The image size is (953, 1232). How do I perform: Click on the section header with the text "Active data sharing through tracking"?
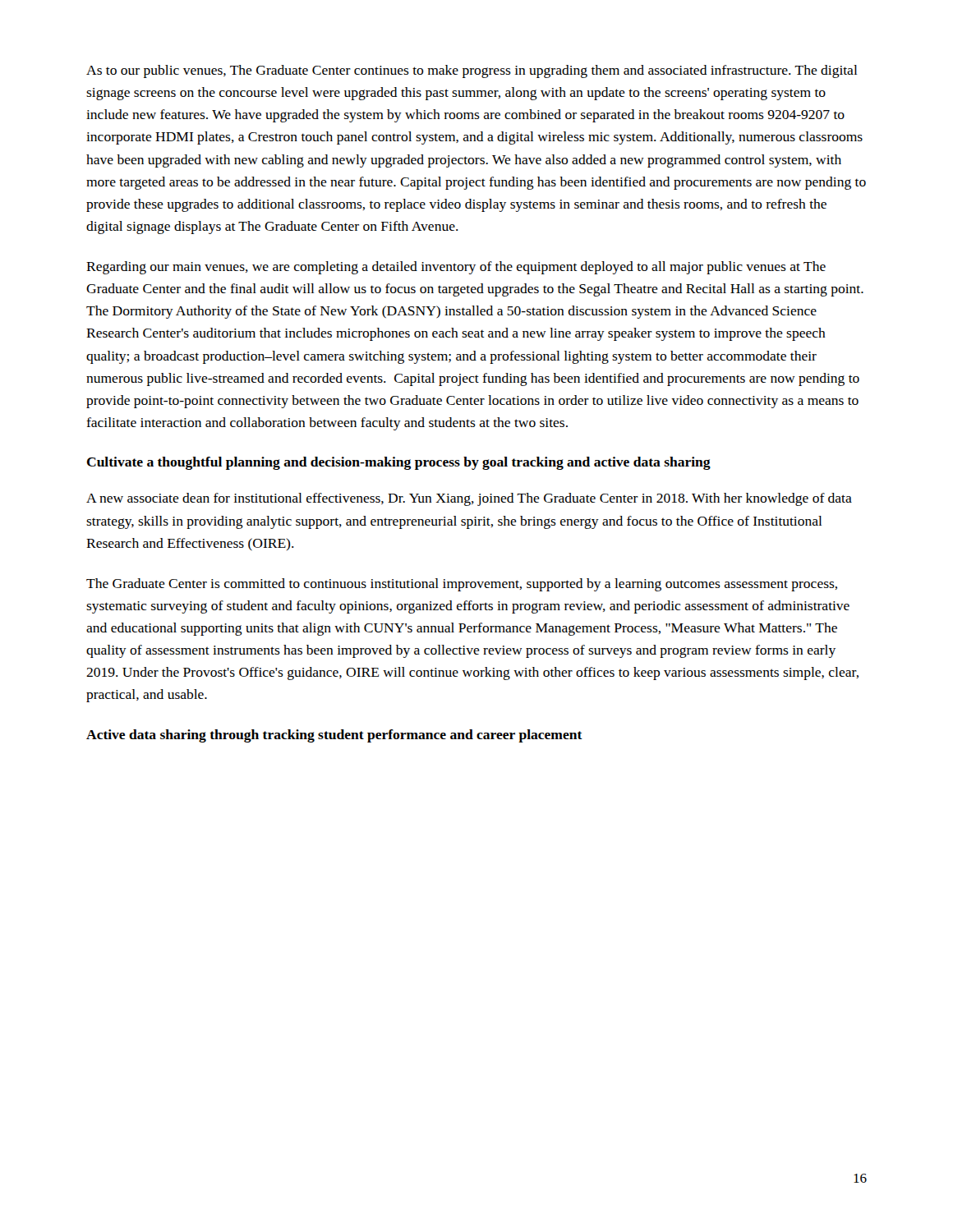point(334,734)
